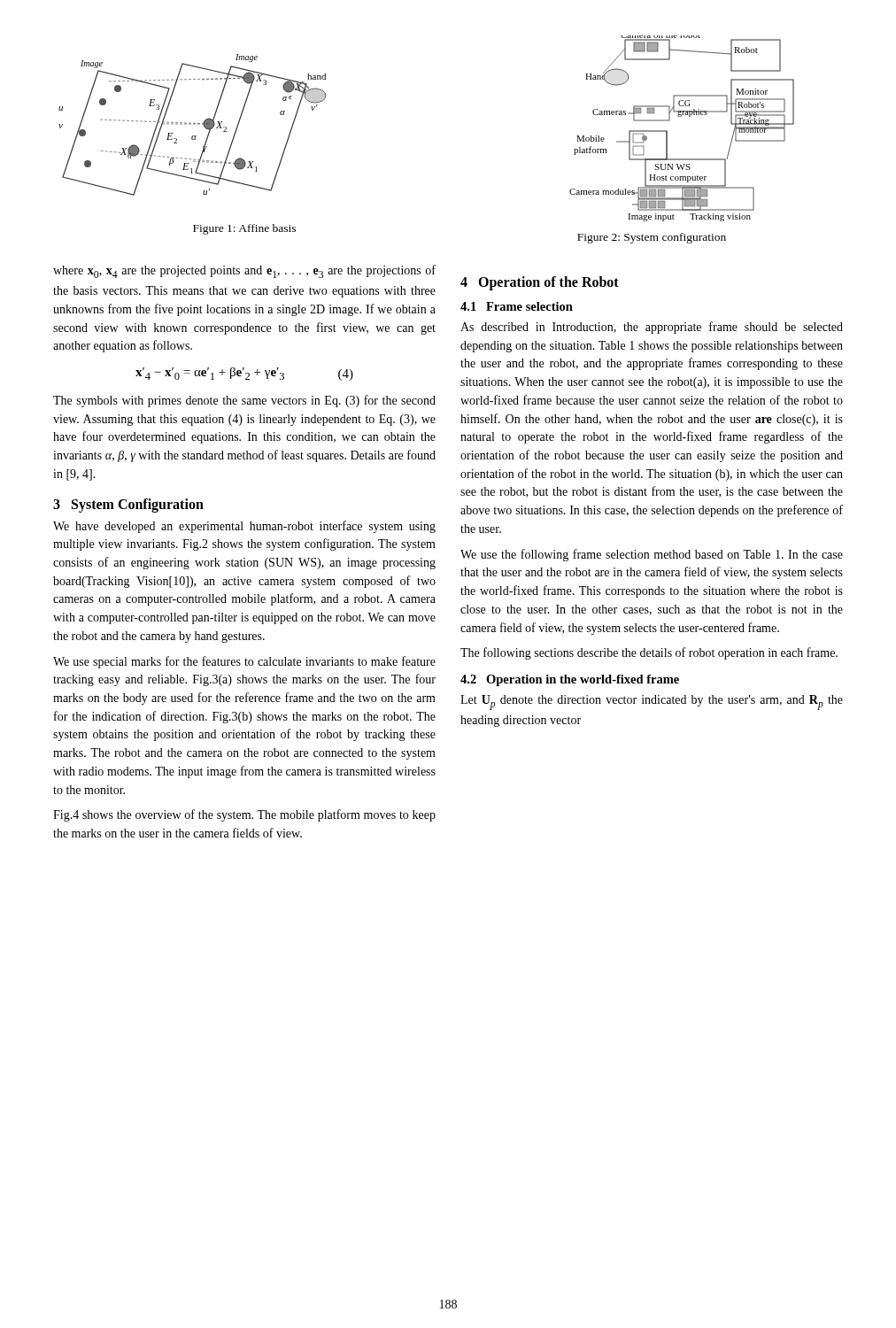Click where it says "Figure 1: Affine basis"

pos(244,228)
